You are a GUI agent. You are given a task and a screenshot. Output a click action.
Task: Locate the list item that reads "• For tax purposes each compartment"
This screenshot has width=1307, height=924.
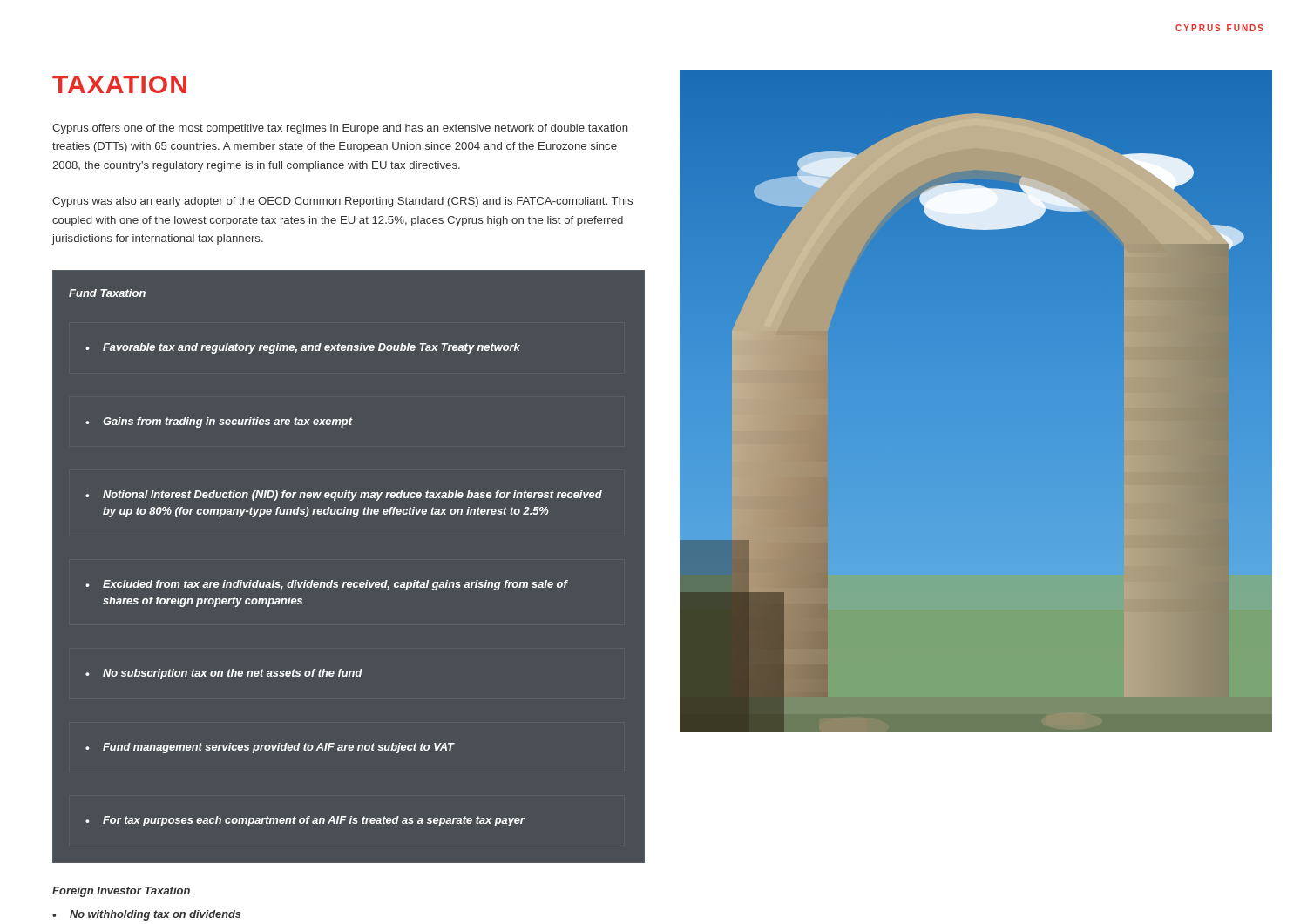tap(305, 821)
